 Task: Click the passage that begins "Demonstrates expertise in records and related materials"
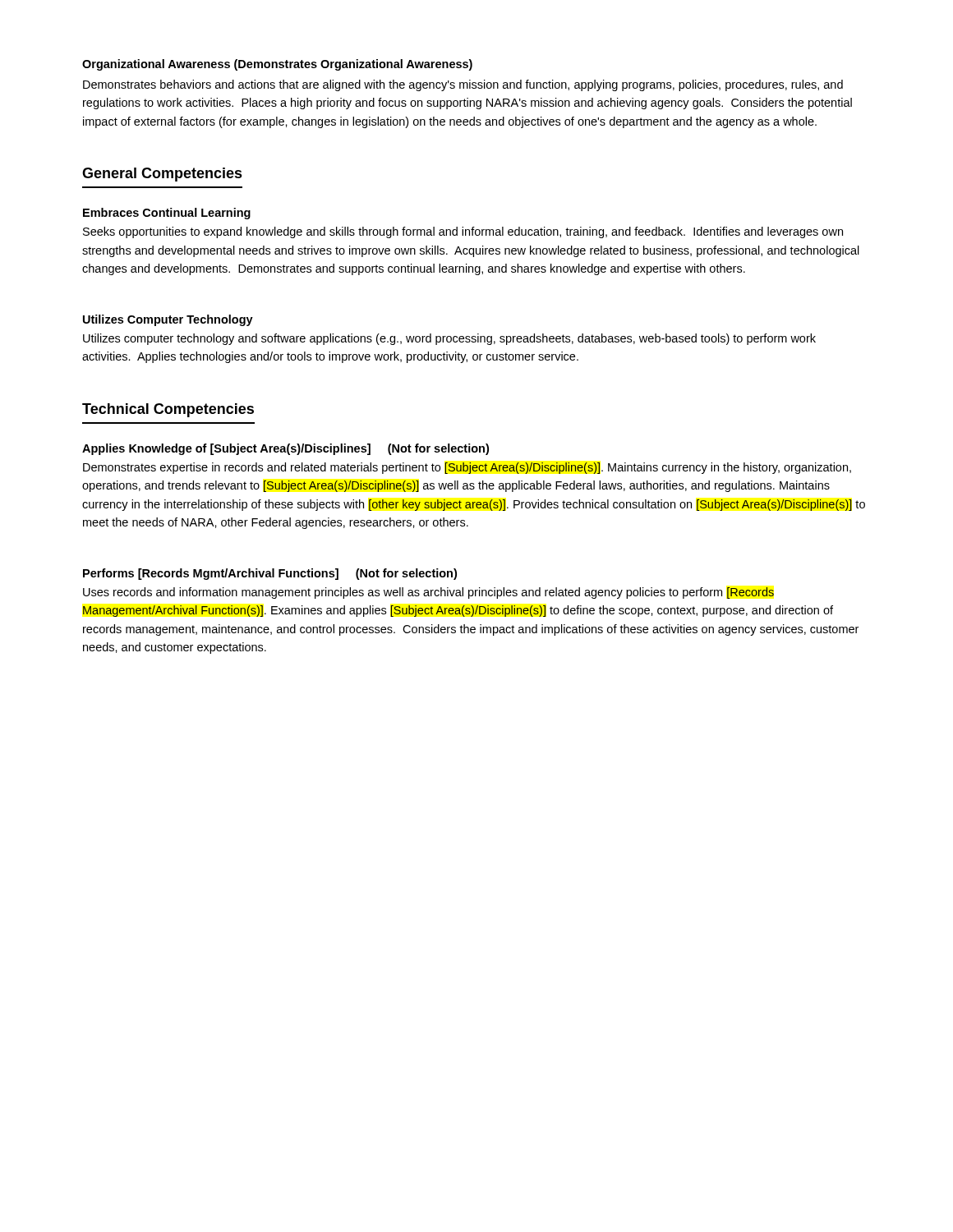[474, 495]
